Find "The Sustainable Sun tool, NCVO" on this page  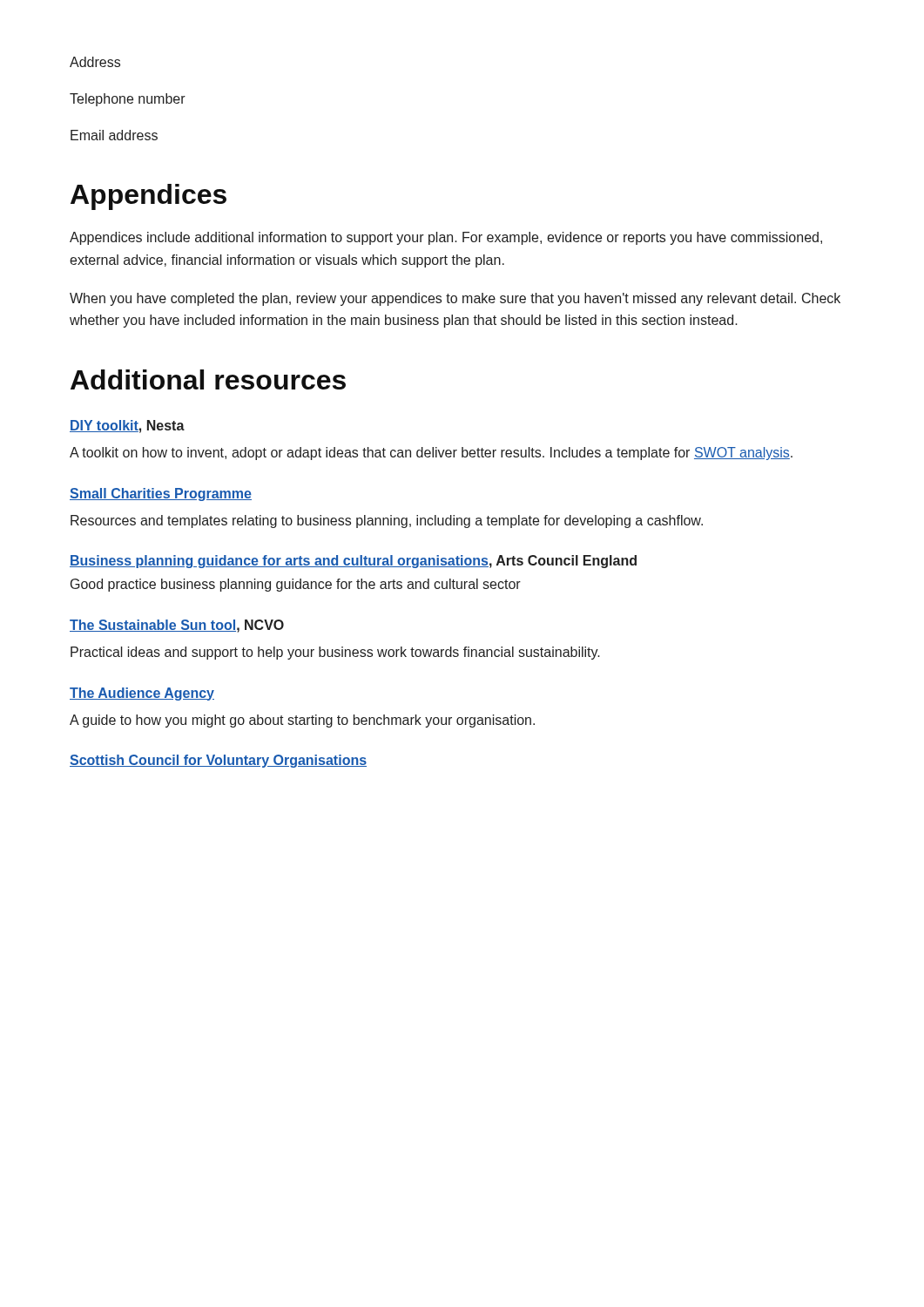coord(177,625)
